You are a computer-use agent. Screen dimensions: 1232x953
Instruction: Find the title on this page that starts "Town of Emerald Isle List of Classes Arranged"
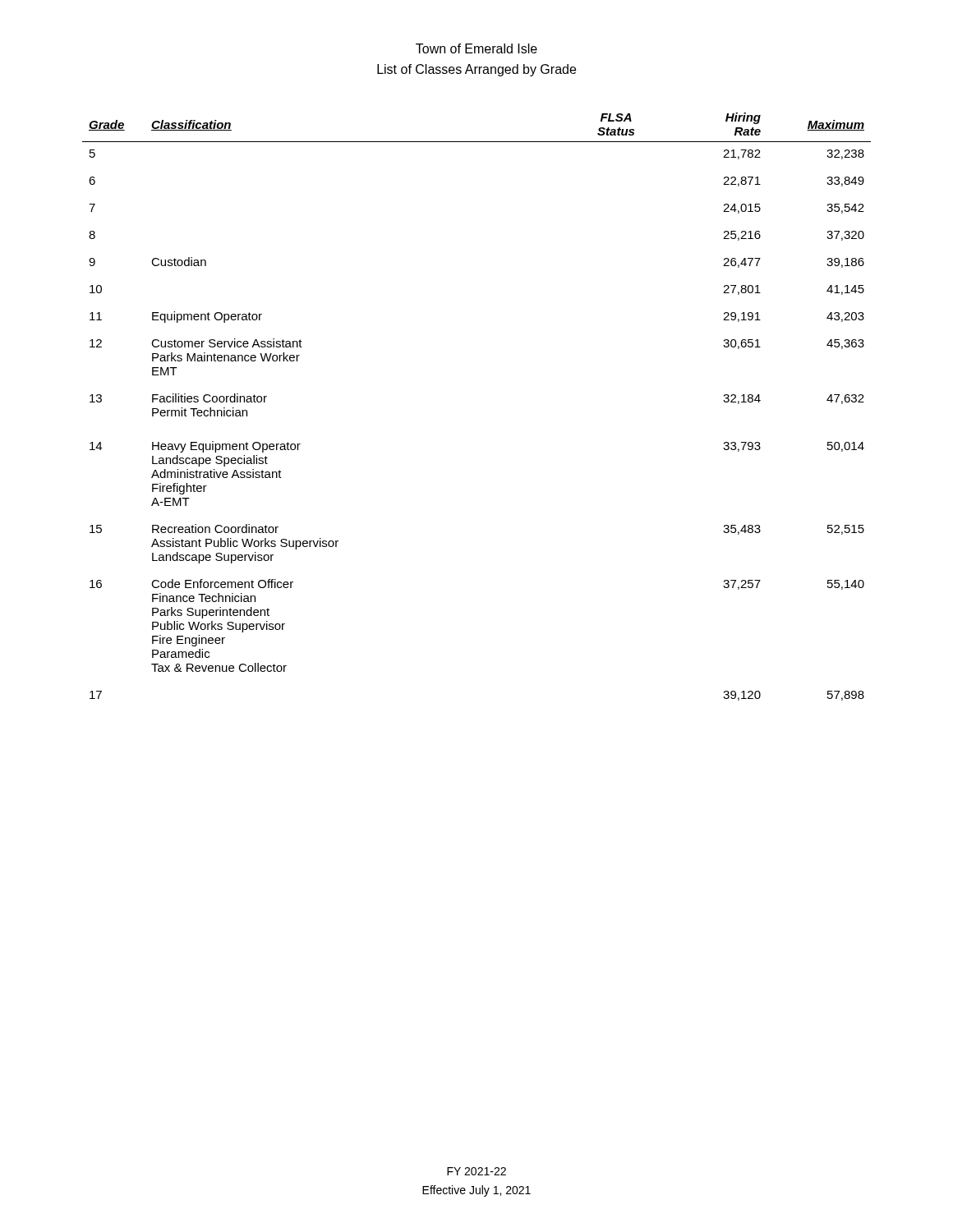click(x=476, y=59)
